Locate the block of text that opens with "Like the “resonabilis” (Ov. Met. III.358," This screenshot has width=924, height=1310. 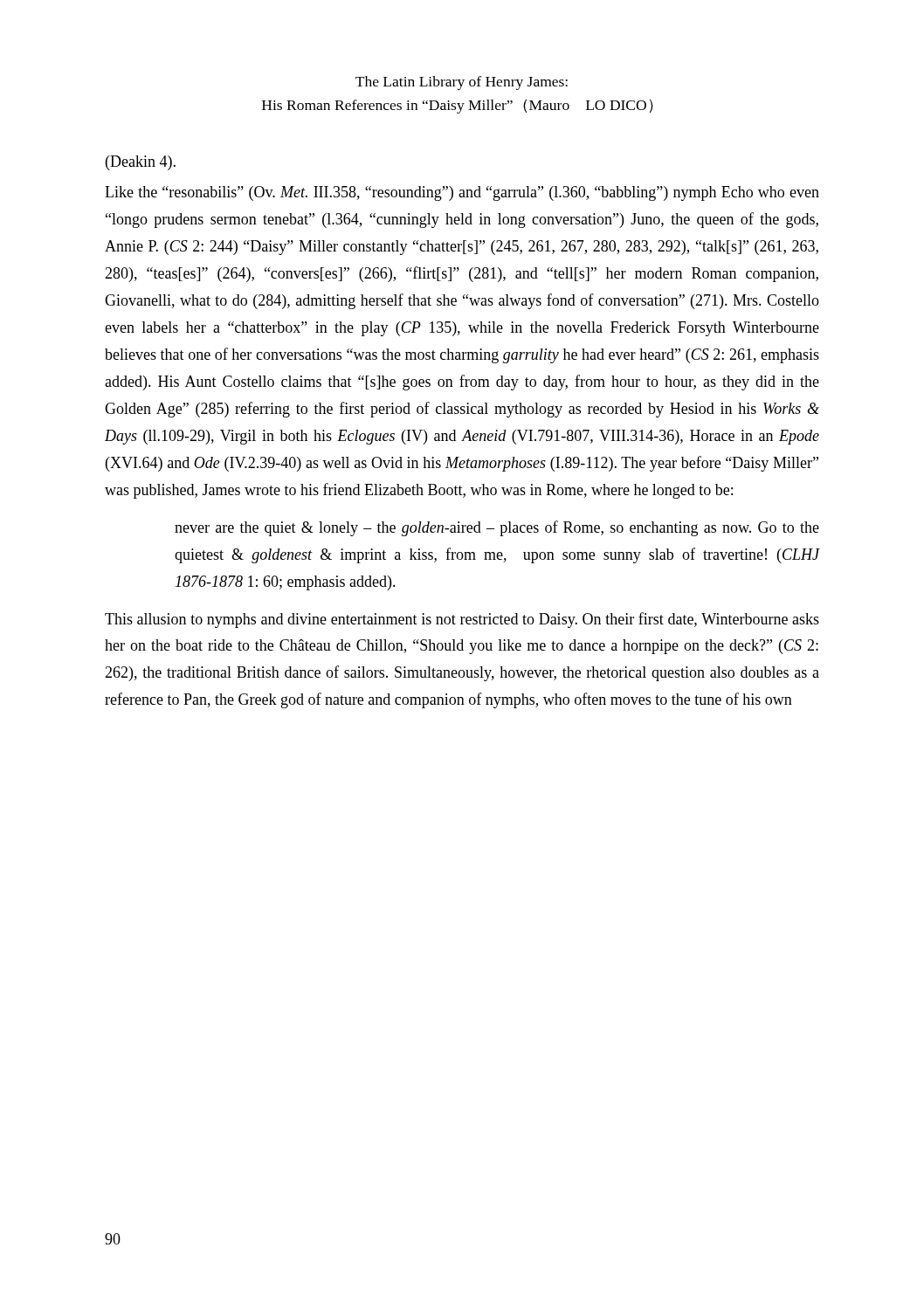tap(462, 341)
